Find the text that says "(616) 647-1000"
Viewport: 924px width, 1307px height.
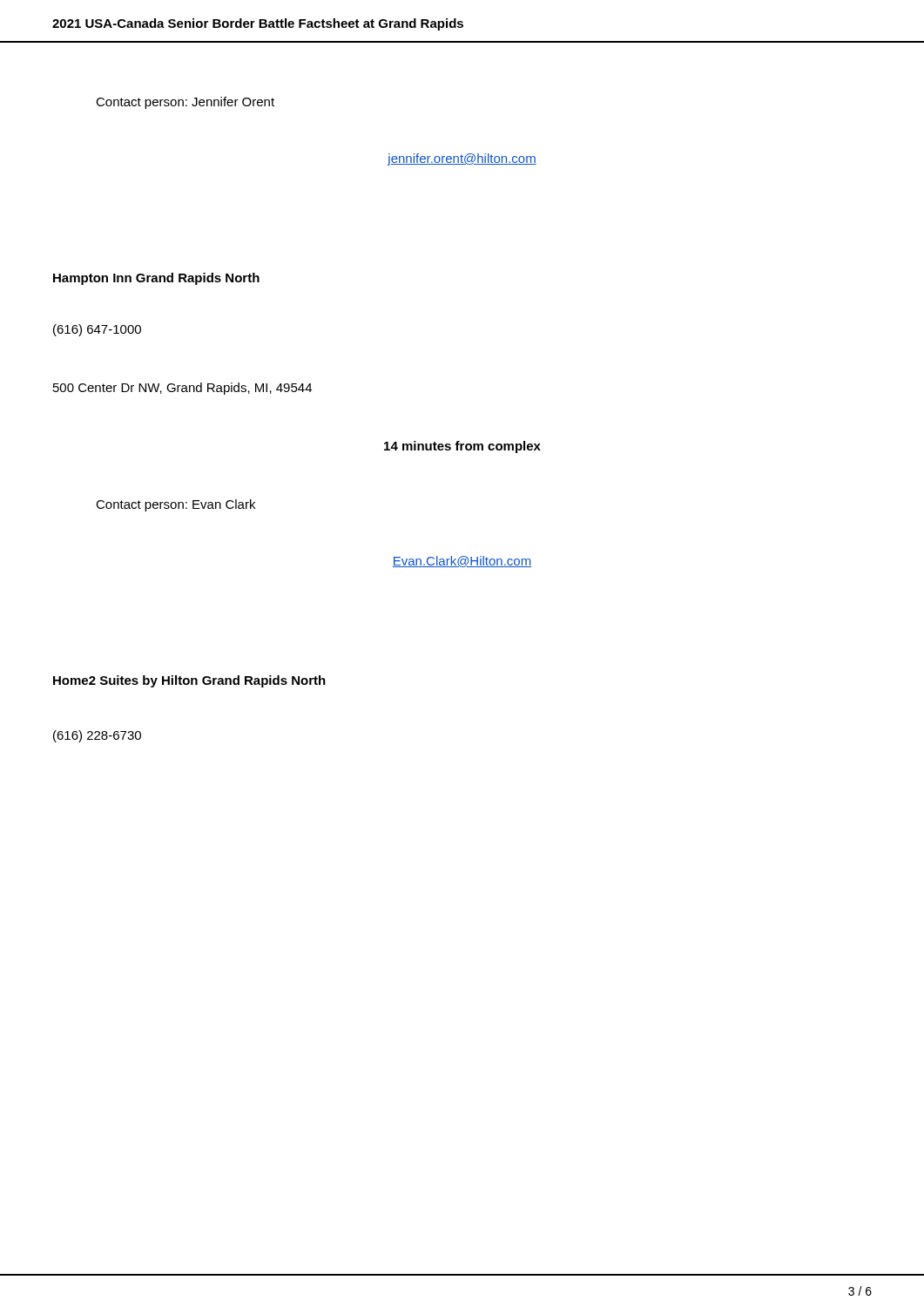pyautogui.click(x=97, y=329)
